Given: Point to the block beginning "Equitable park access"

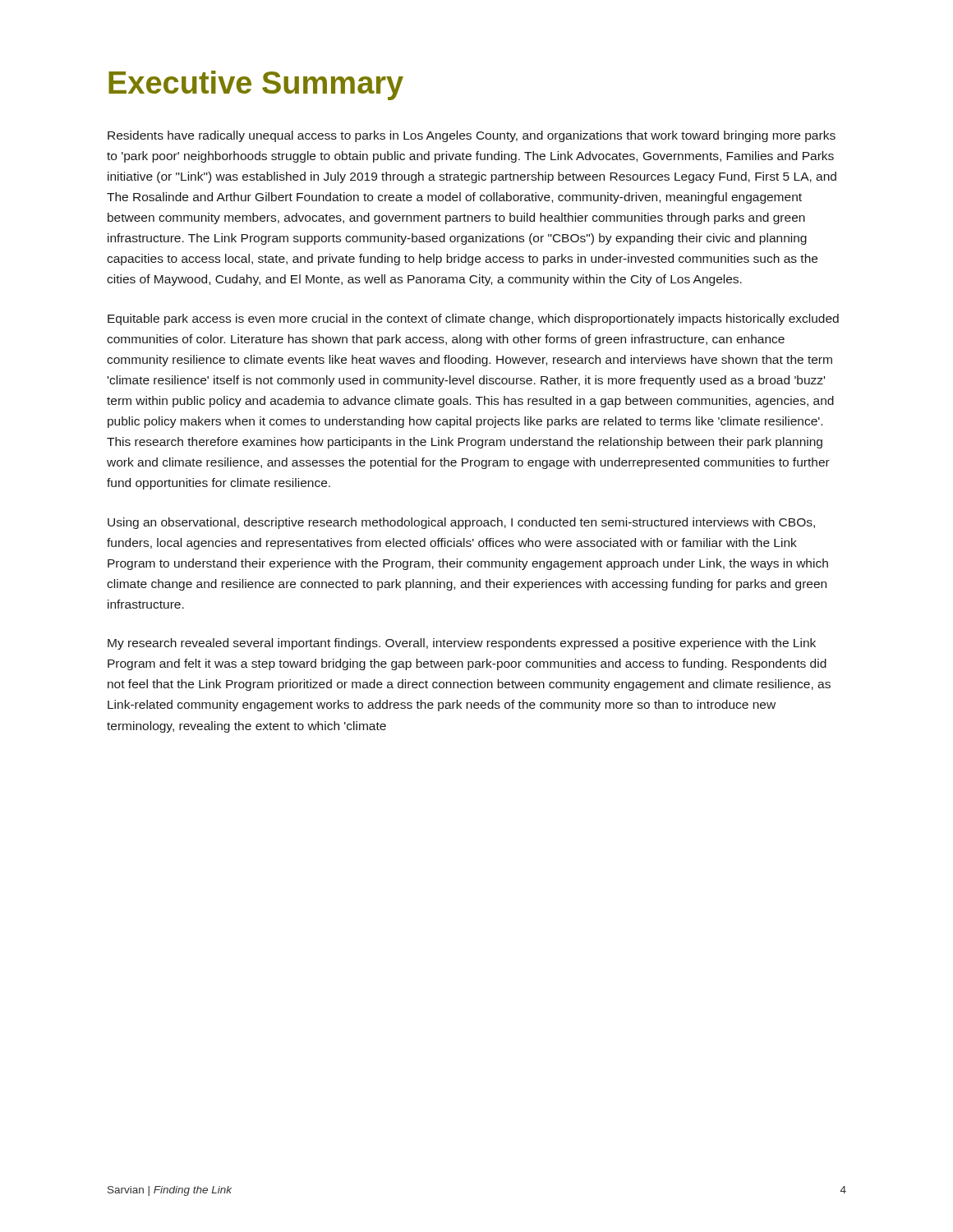Looking at the screenshot, I should click(x=476, y=400).
